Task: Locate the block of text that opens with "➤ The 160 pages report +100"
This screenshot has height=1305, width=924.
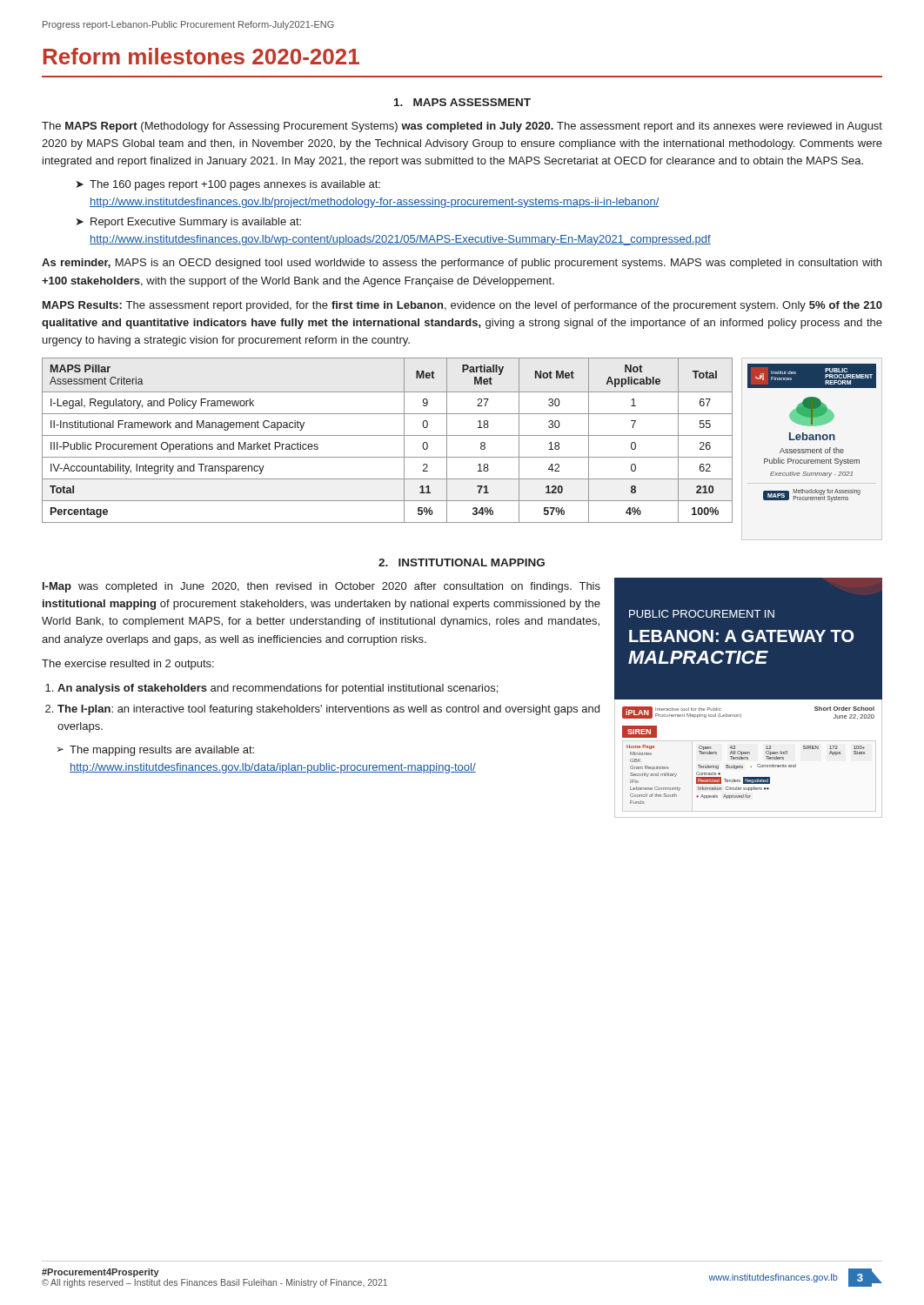Action: [x=479, y=193]
